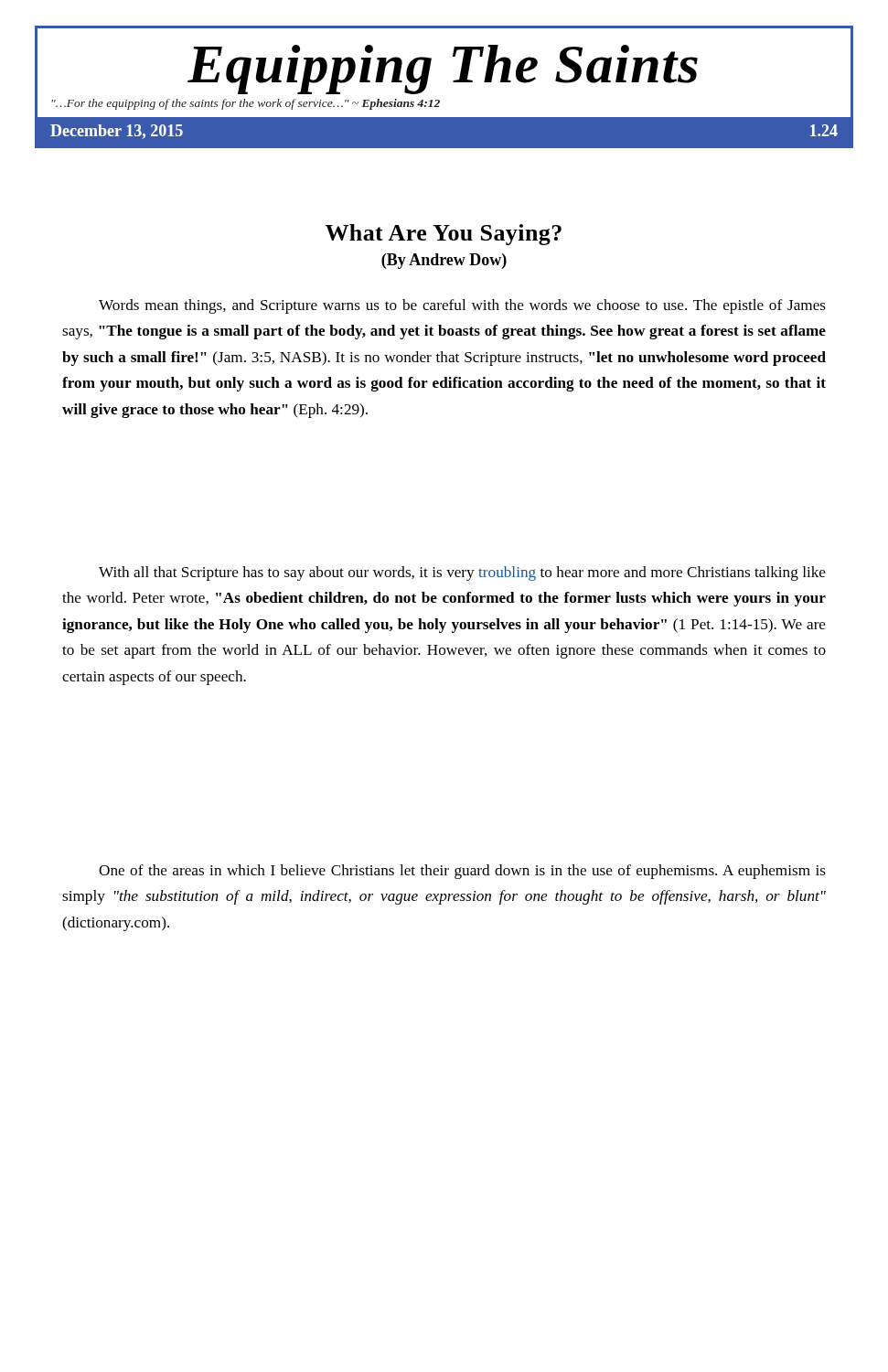Find the region starting "Words mean things, and Scripture"
This screenshot has height=1372, width=888.
click(444, 358)
